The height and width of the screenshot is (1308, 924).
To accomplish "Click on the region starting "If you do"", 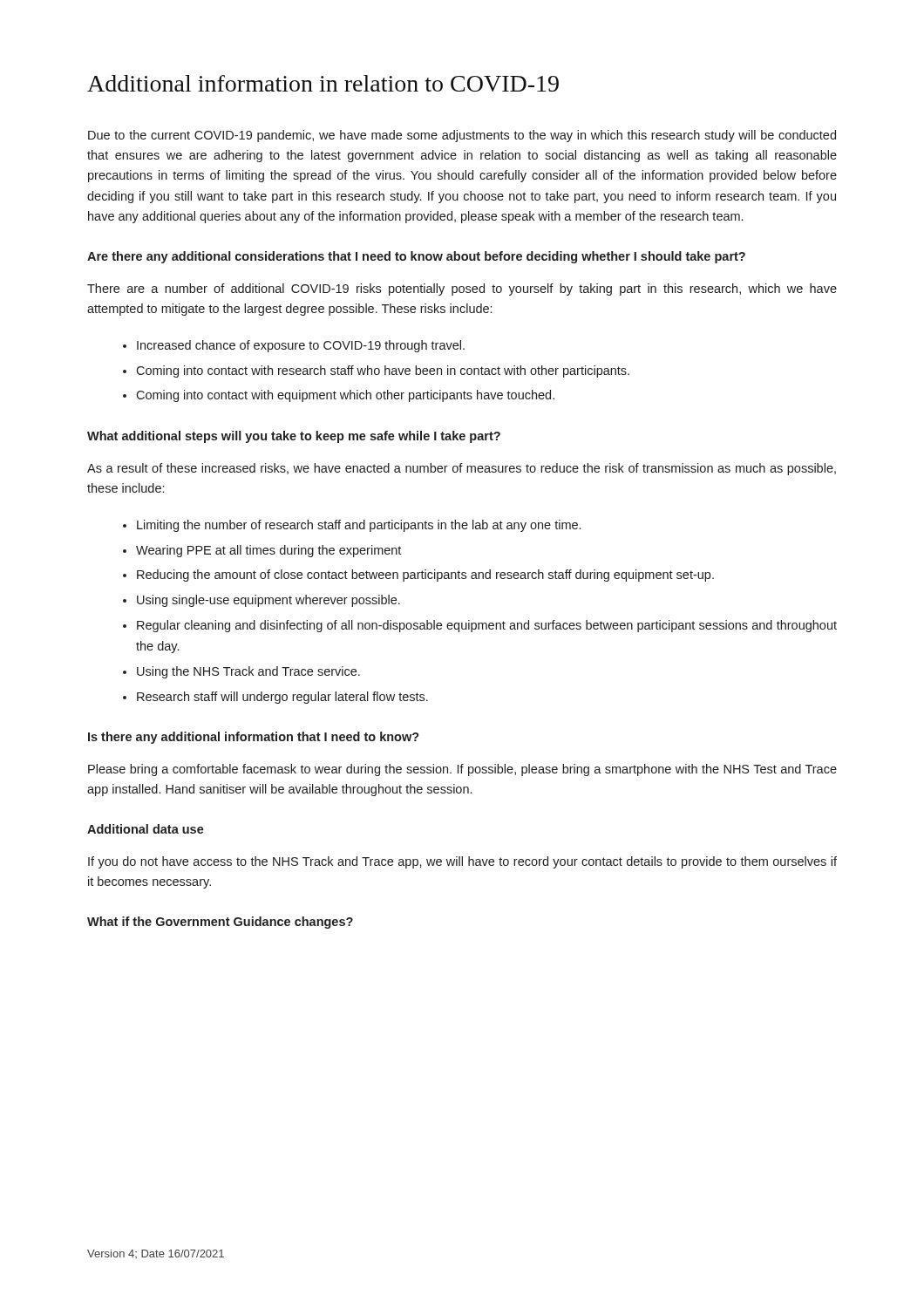I will (462, 872).
